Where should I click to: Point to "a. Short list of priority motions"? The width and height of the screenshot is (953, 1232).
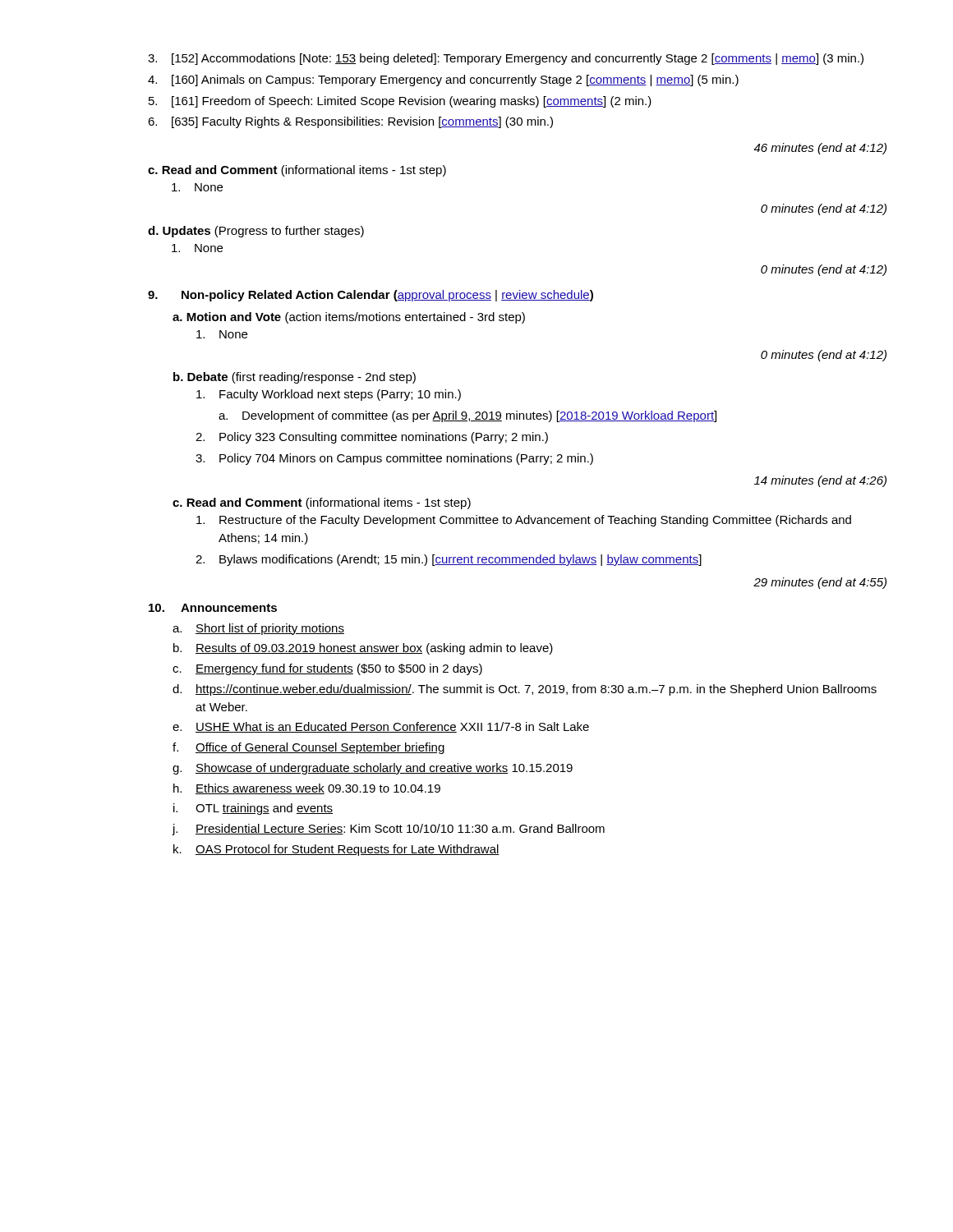[258, 629]
